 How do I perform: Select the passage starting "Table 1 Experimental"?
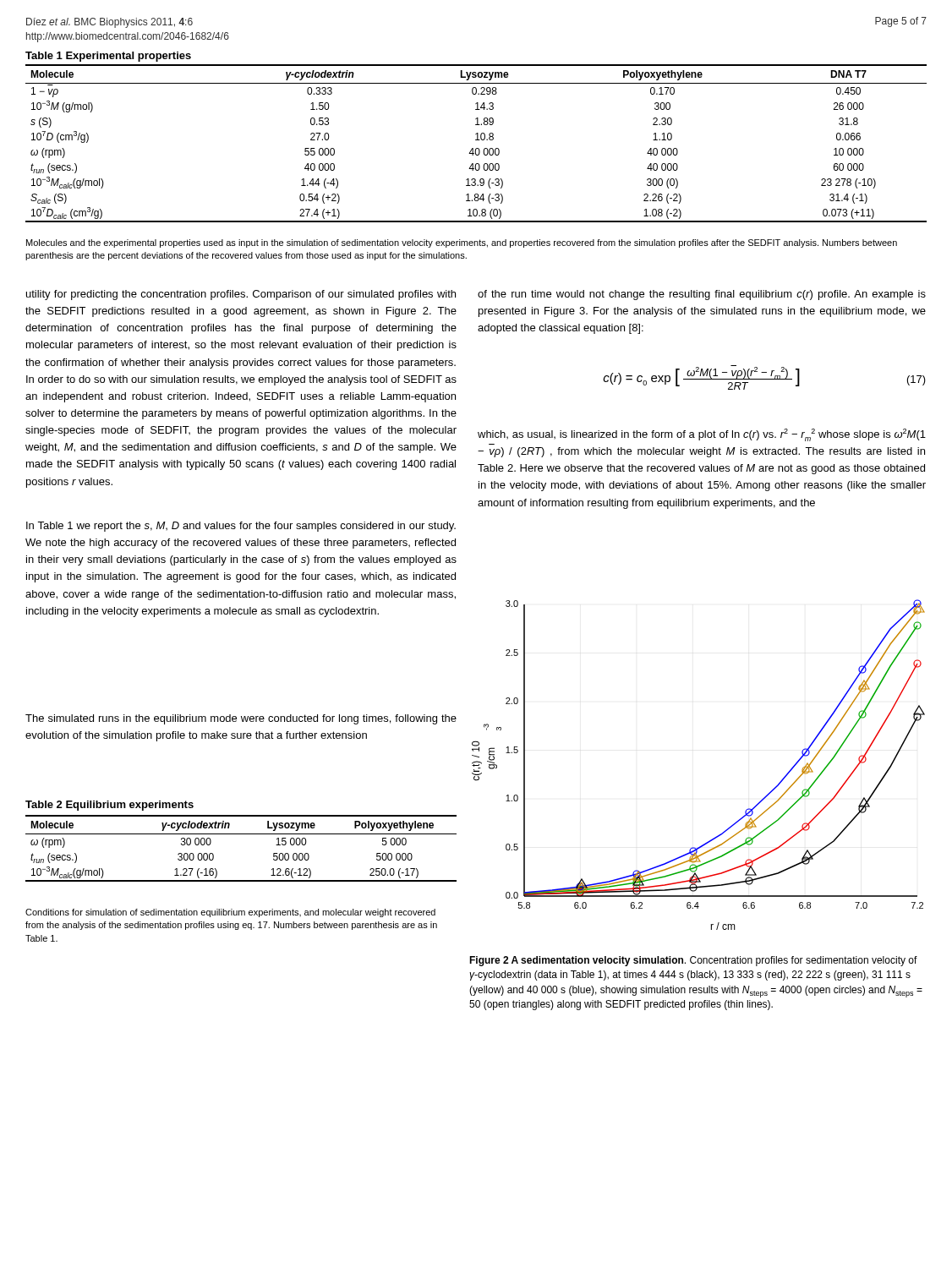108,55
